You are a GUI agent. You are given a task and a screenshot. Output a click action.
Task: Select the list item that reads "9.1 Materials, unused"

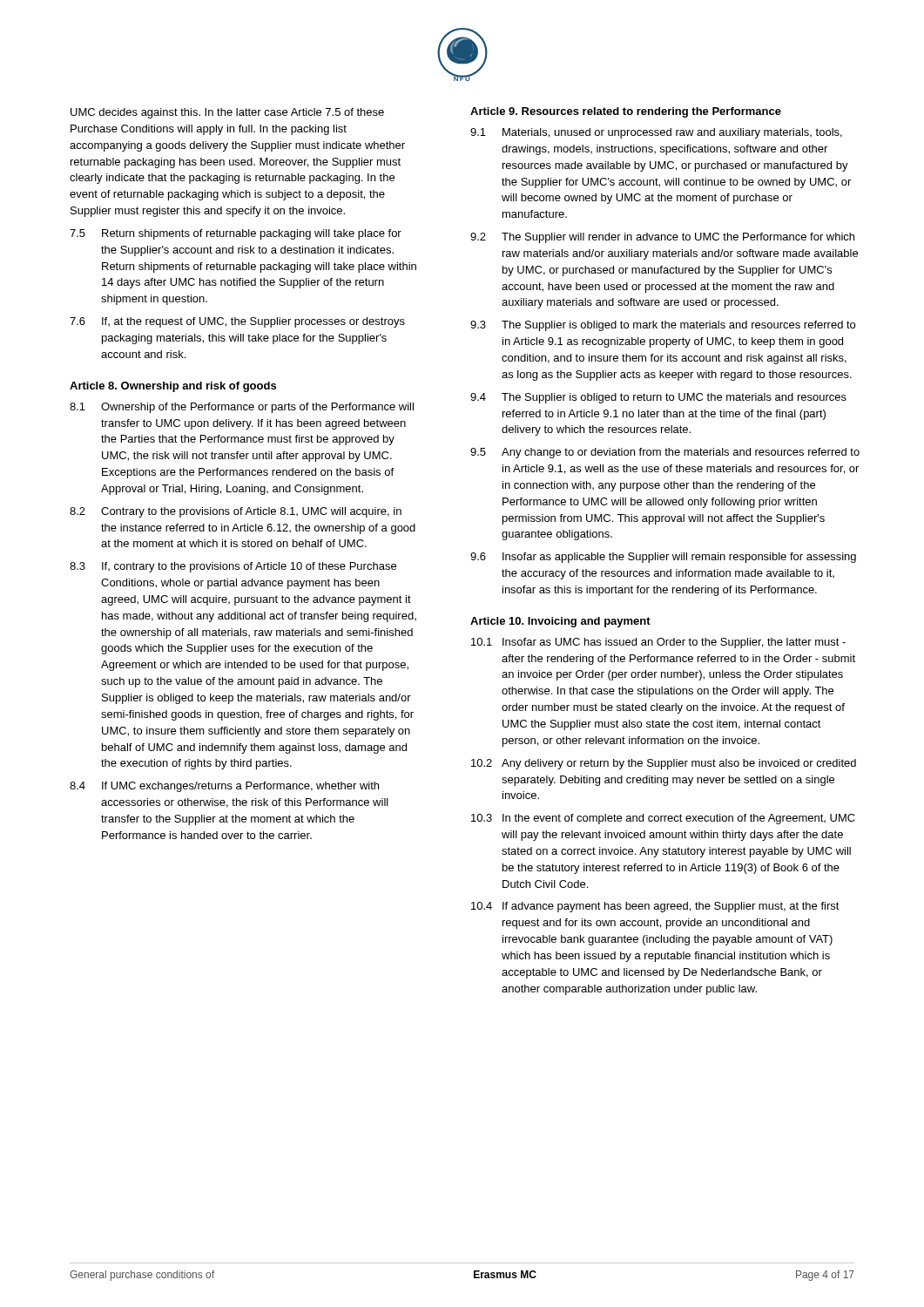665,174
